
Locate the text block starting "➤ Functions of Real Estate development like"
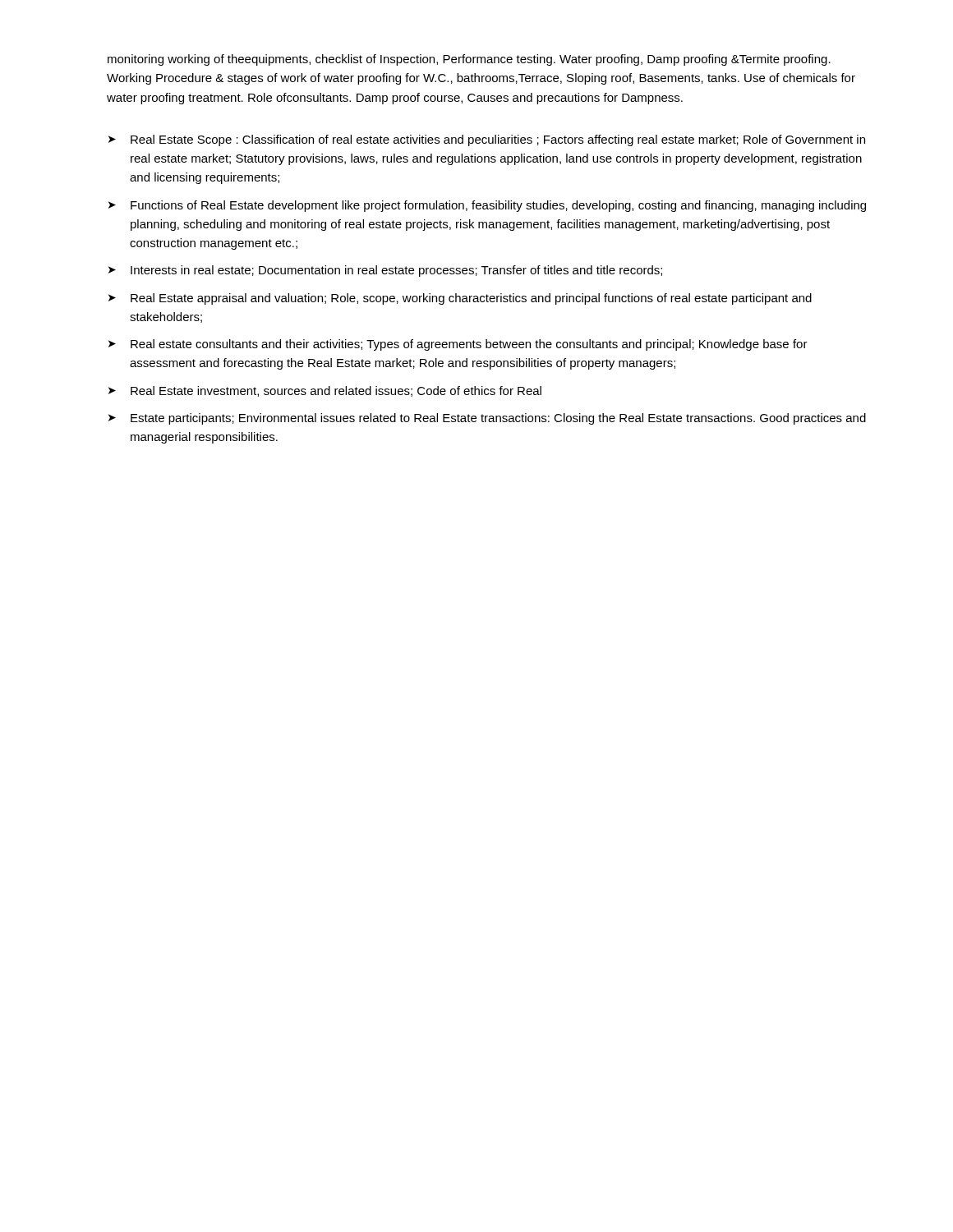point(489,224)
